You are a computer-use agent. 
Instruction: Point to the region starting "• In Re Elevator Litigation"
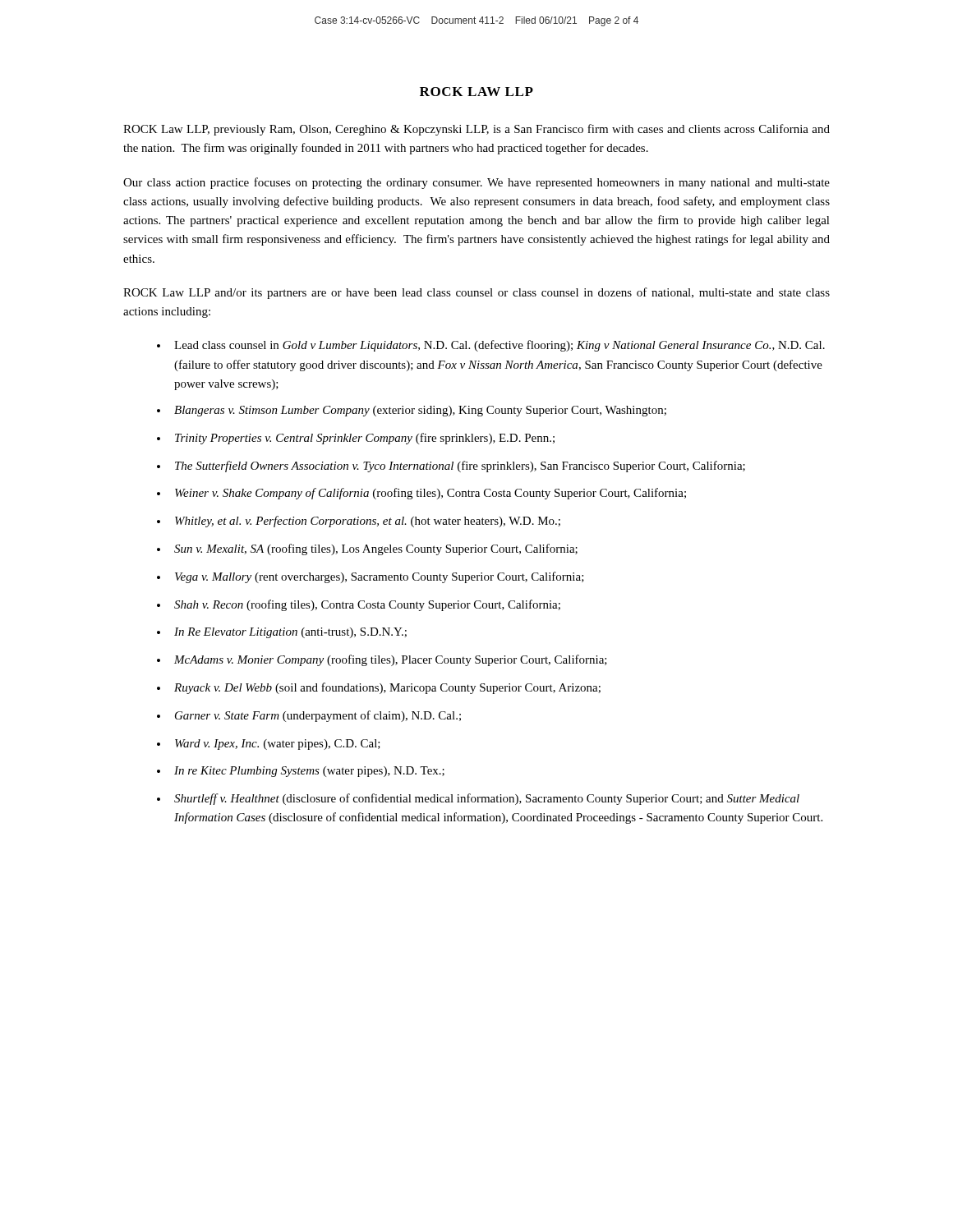point(282,633)
